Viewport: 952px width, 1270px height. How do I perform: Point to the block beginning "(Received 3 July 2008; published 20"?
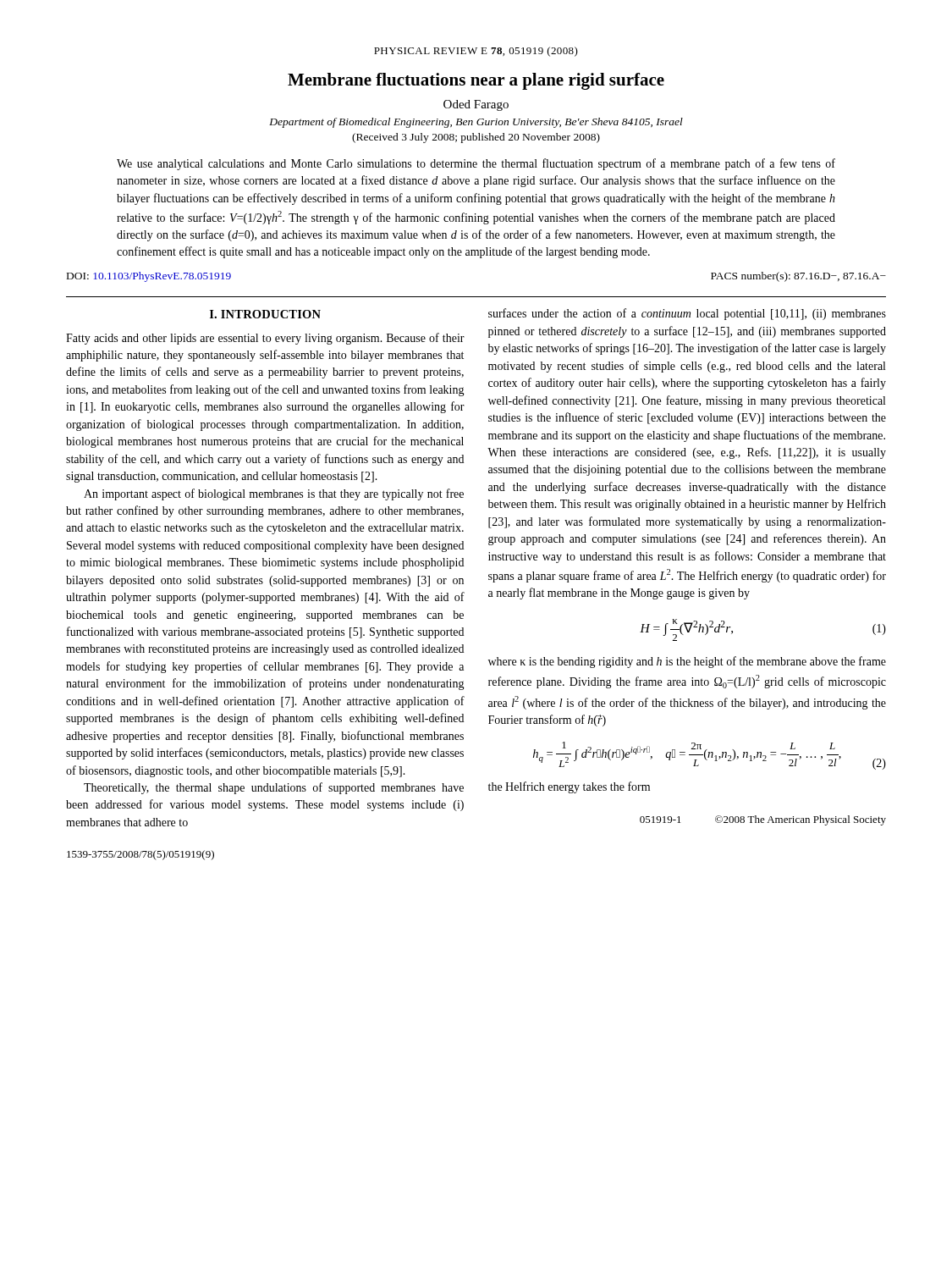pos(476,137)
